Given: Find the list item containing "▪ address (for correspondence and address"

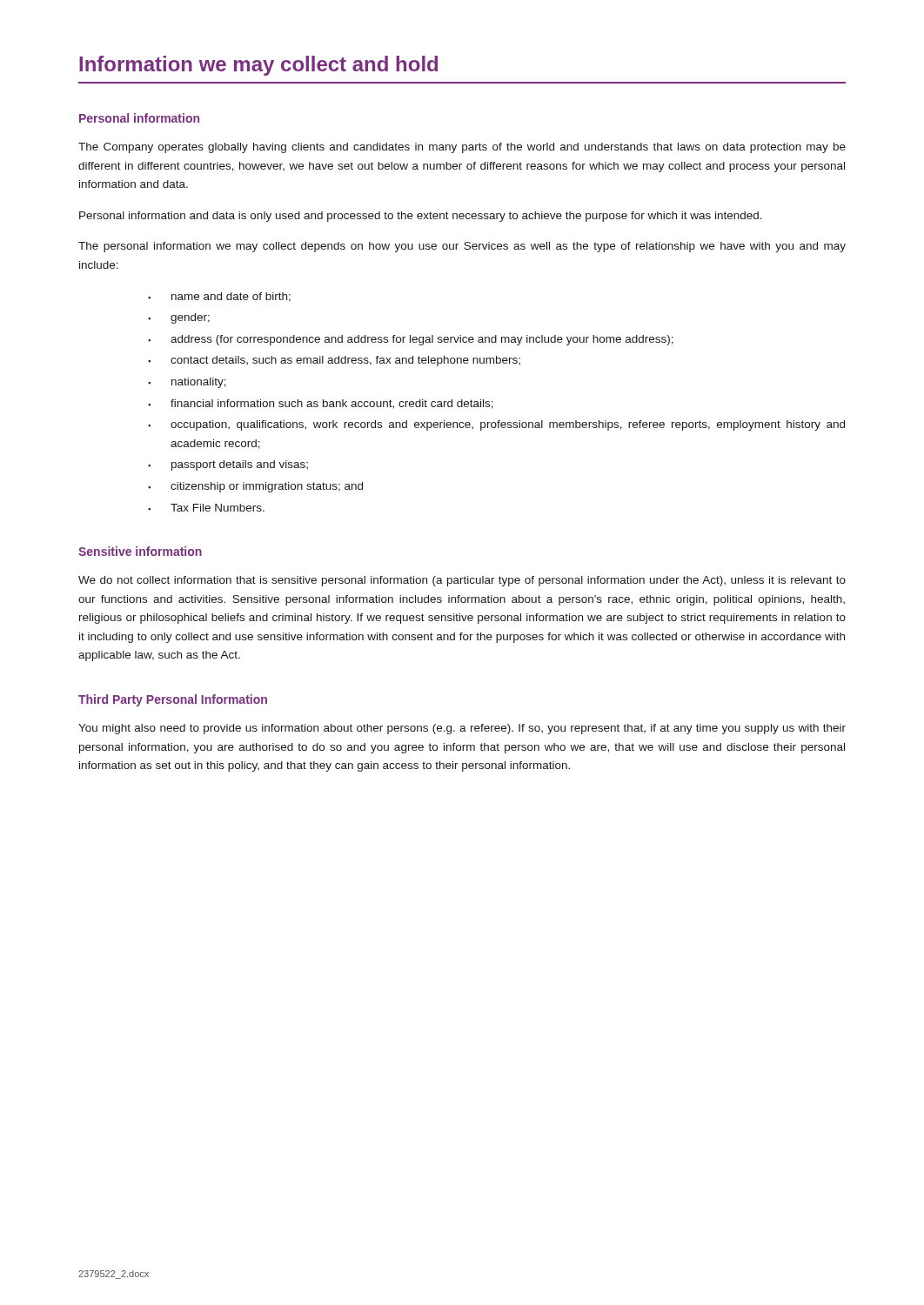Looking at the screenshot, I should click(x=497, y=339).
